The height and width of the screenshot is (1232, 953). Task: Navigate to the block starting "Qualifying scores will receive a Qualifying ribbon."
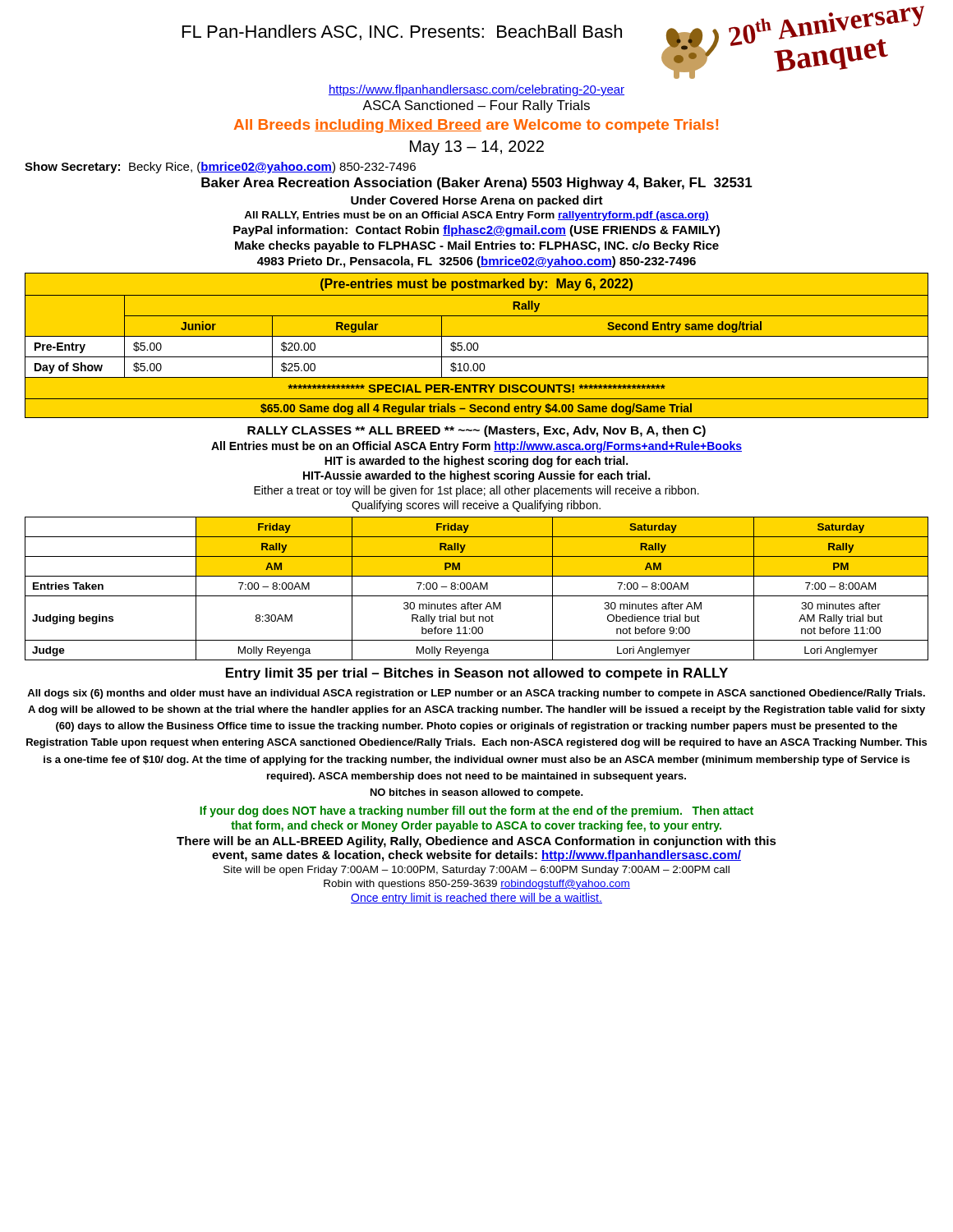pos(476,505)
